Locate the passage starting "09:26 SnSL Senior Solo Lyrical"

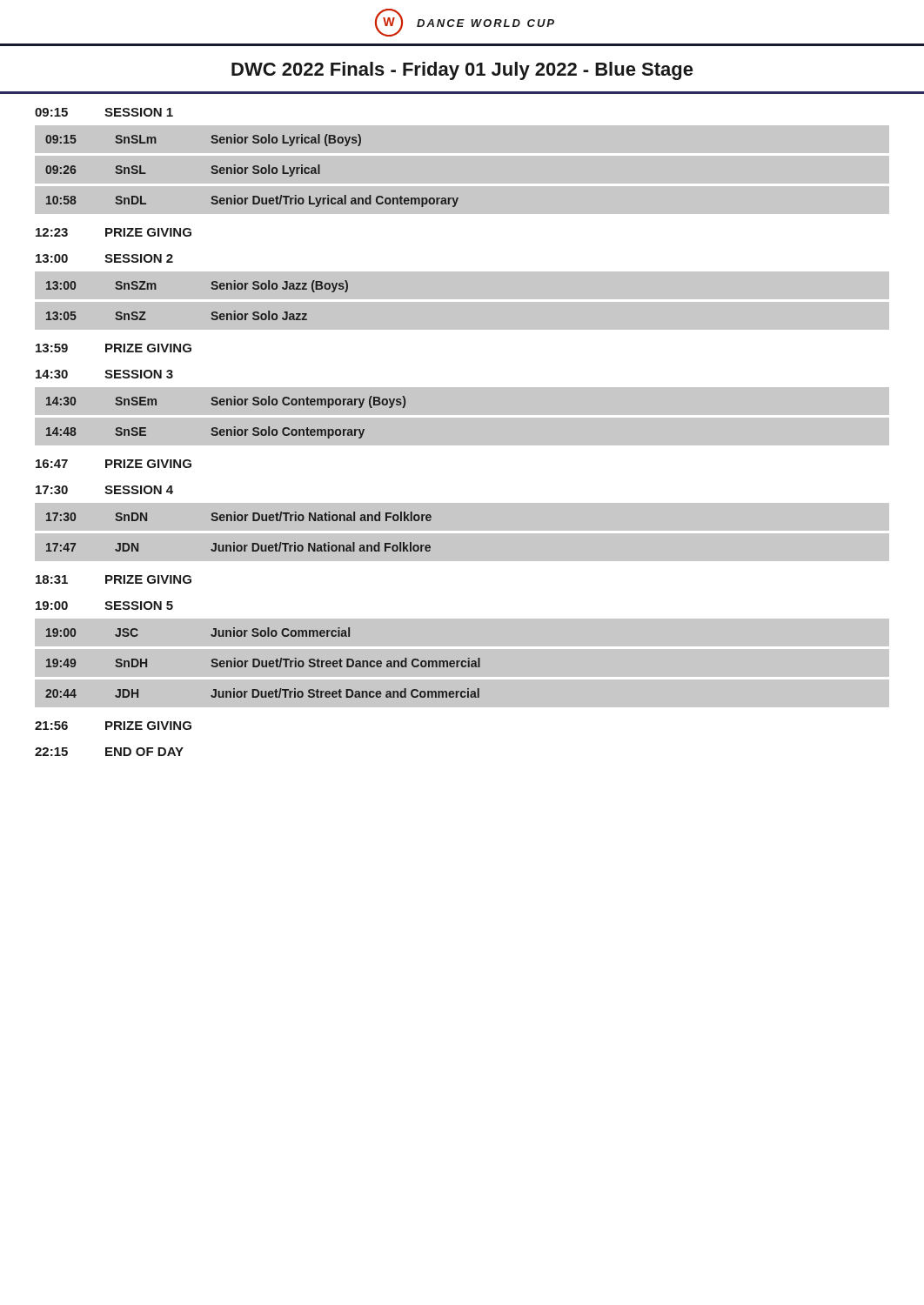(x=60, y=168)
